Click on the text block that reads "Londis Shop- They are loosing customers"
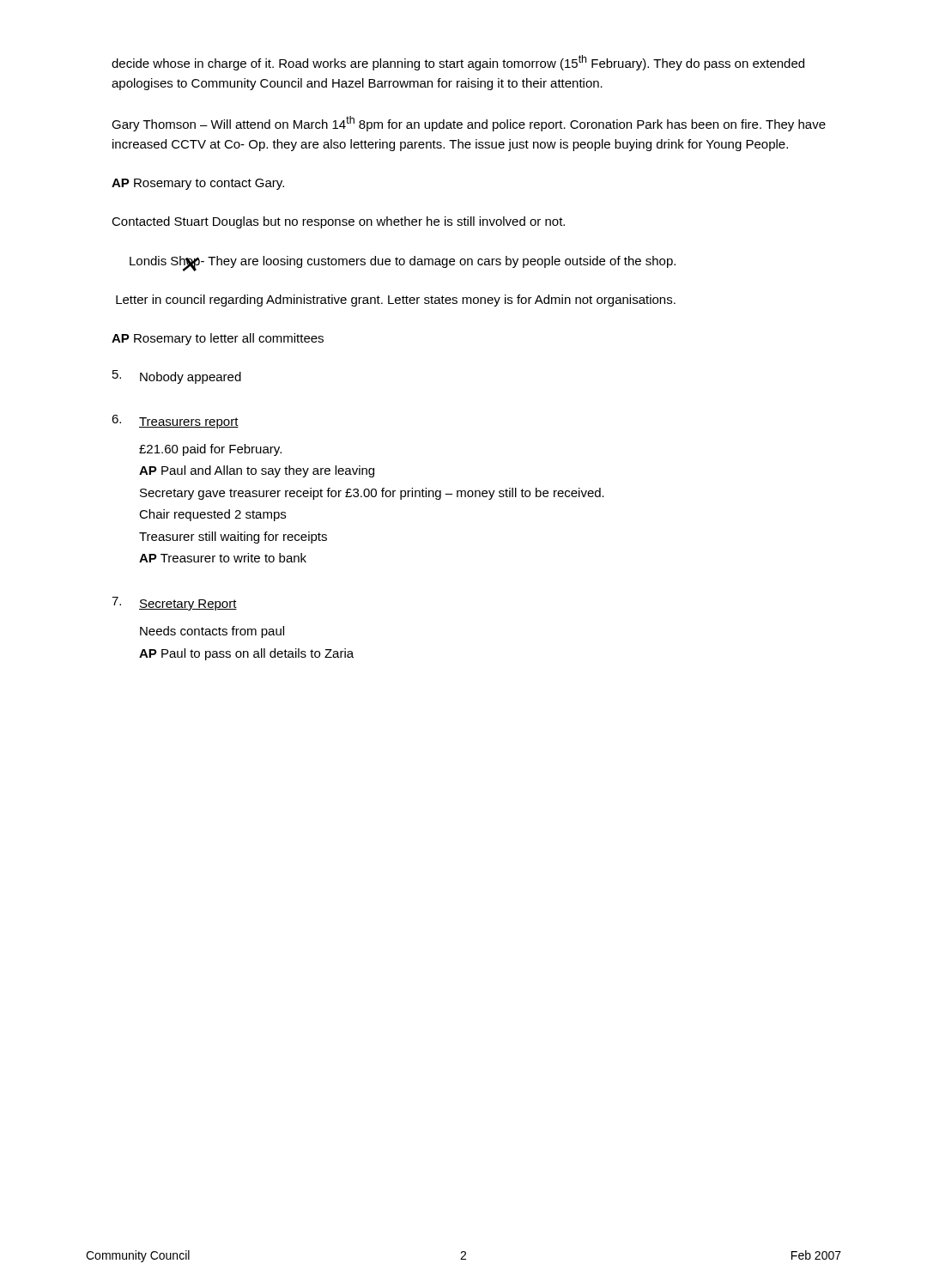 [x=403, y=260]
